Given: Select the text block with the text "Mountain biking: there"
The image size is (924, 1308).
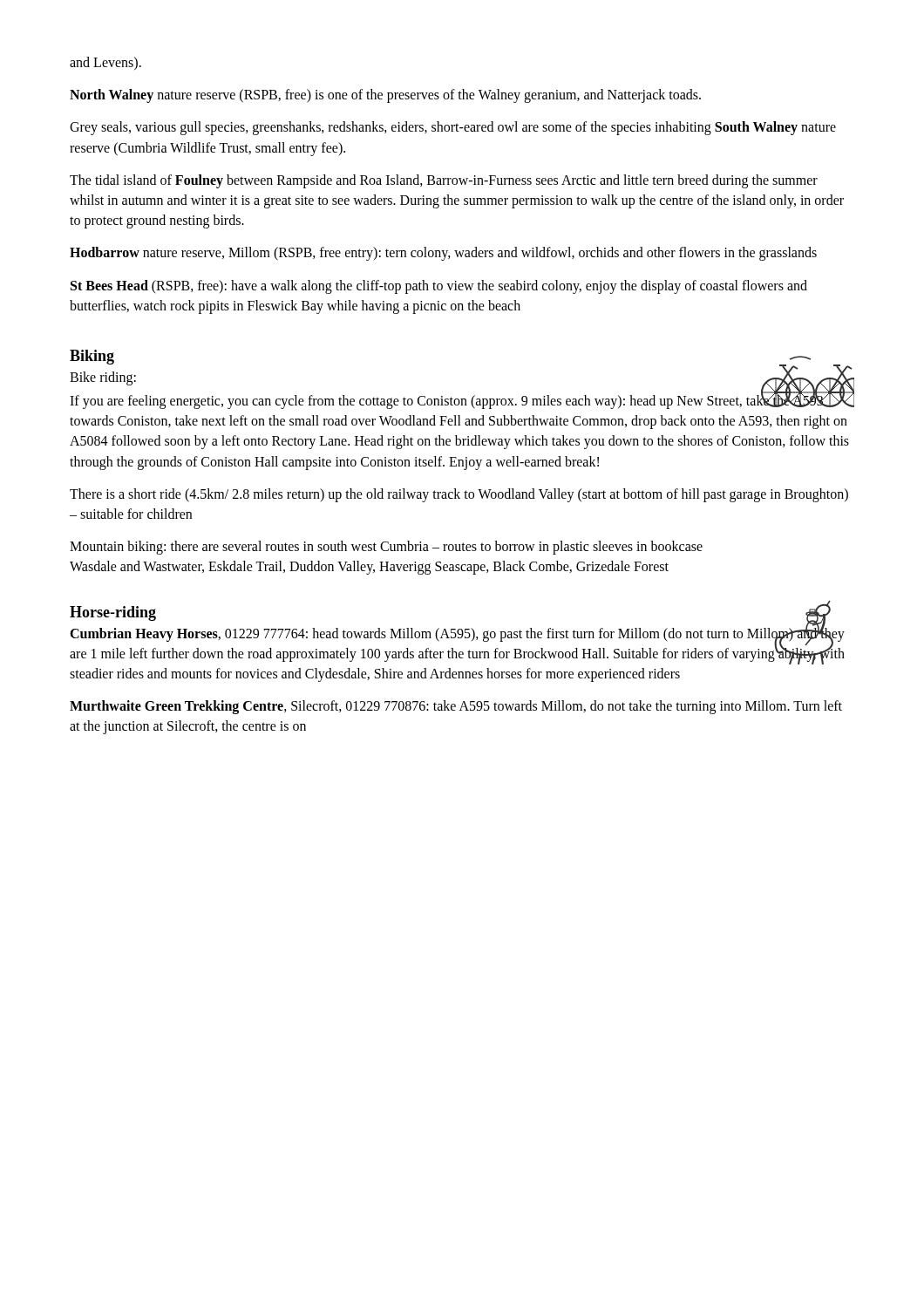Looking at the screenshot, I should tap(462, 557).
